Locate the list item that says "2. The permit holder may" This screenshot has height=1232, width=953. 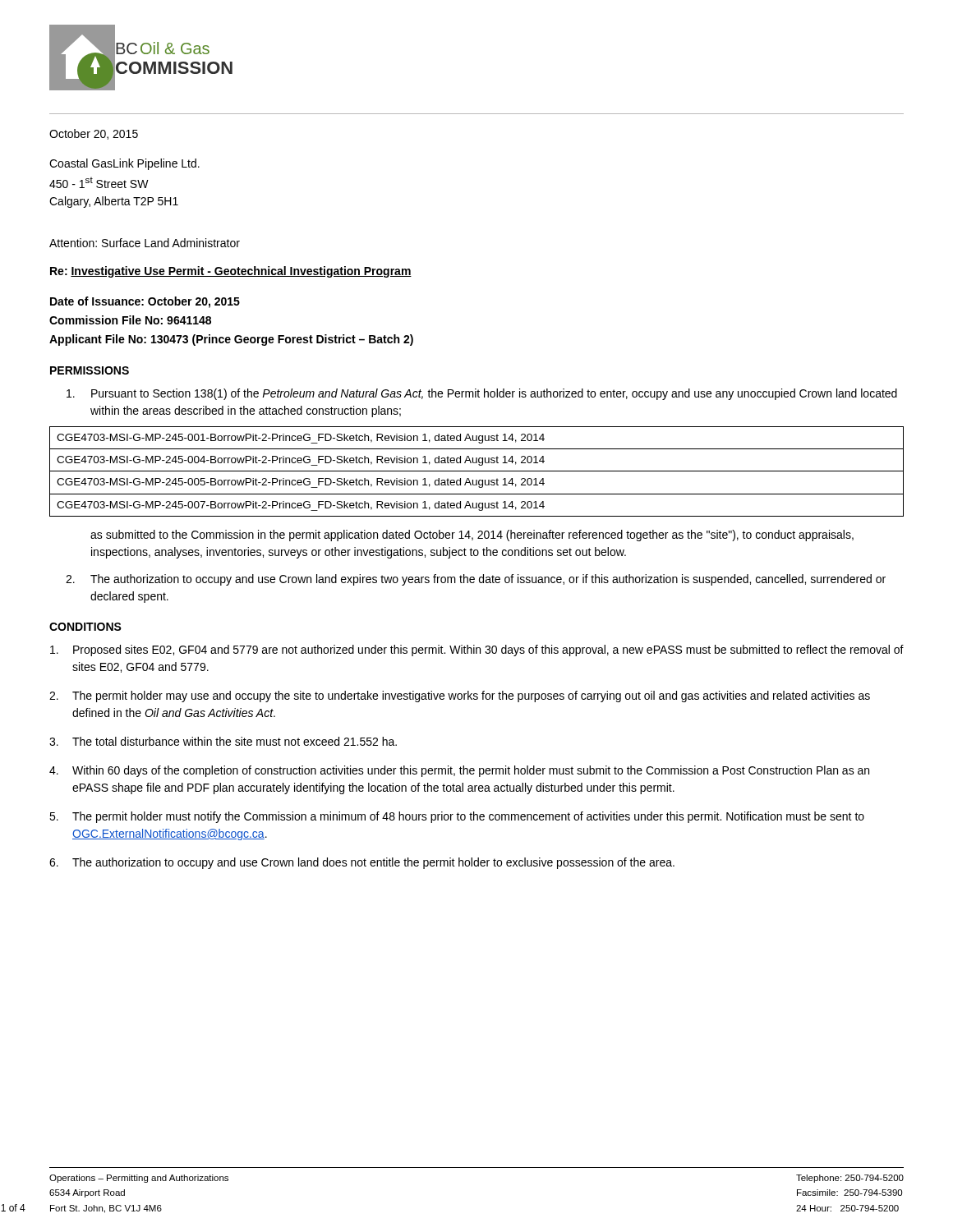click(476, 705)
